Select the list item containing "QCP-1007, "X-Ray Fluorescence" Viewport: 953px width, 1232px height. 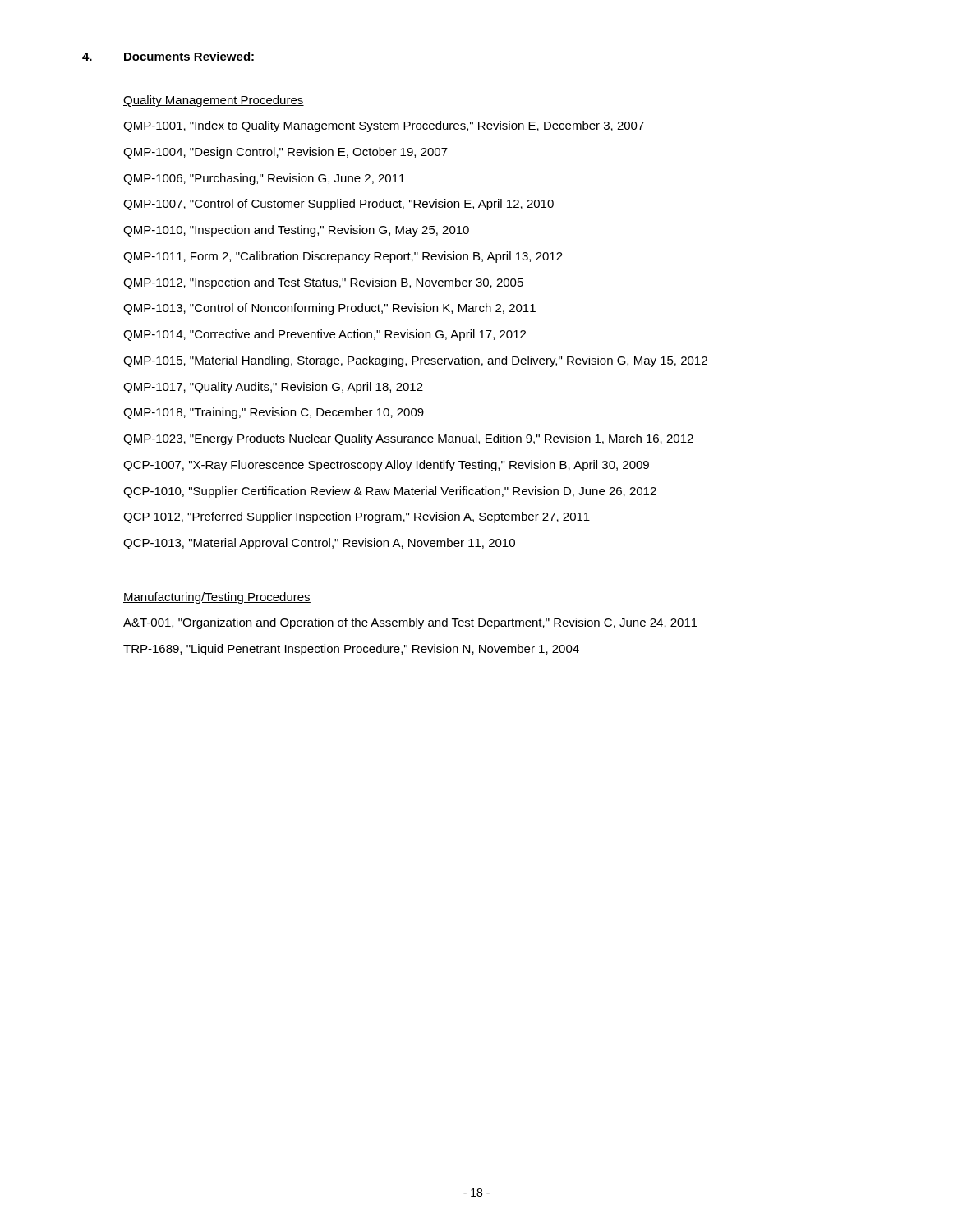click(x=386, y=464)
